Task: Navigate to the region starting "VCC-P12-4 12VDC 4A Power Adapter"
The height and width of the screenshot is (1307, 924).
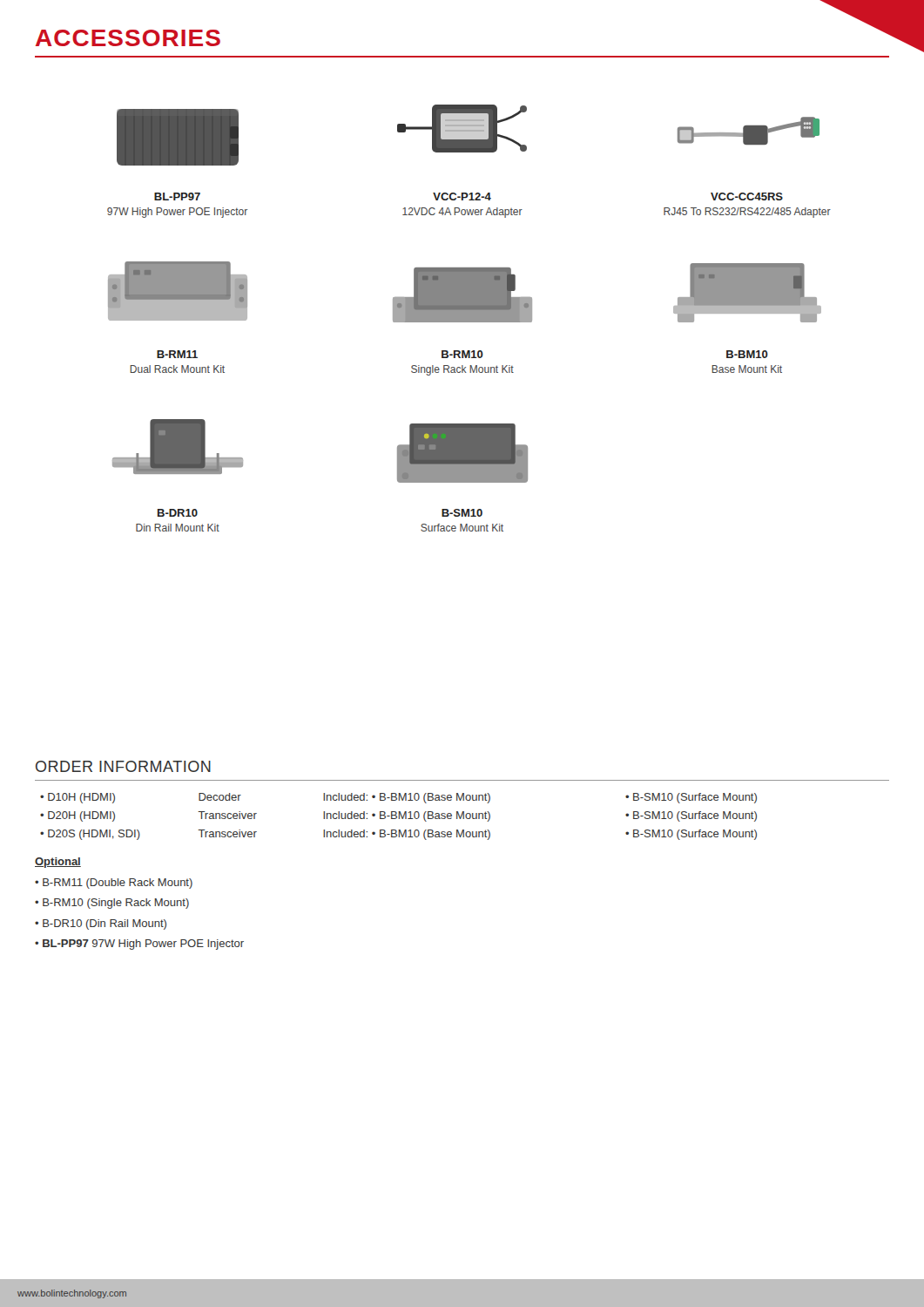Action: point(462,205)
